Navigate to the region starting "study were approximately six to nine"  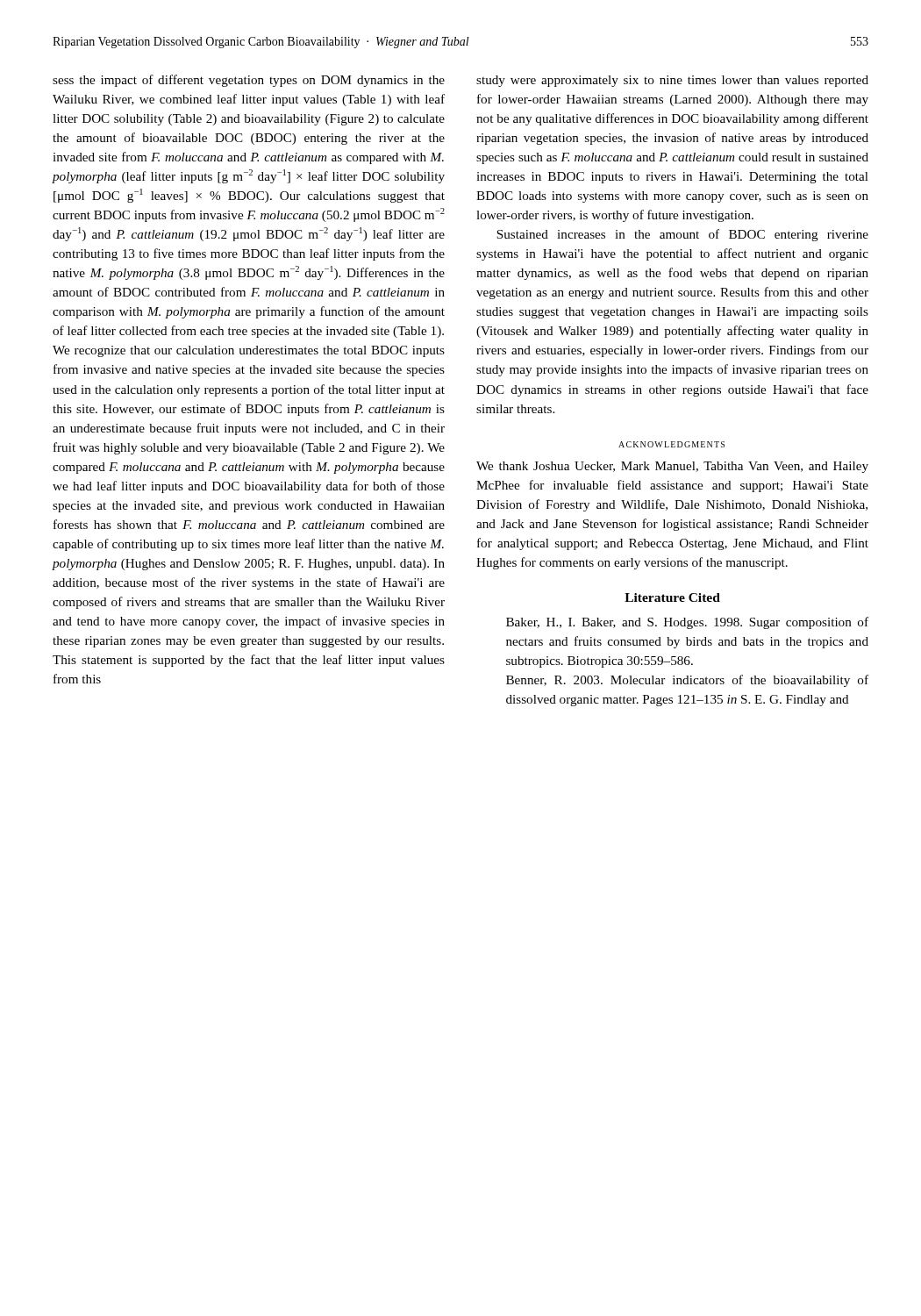click(x=672, y=147)
